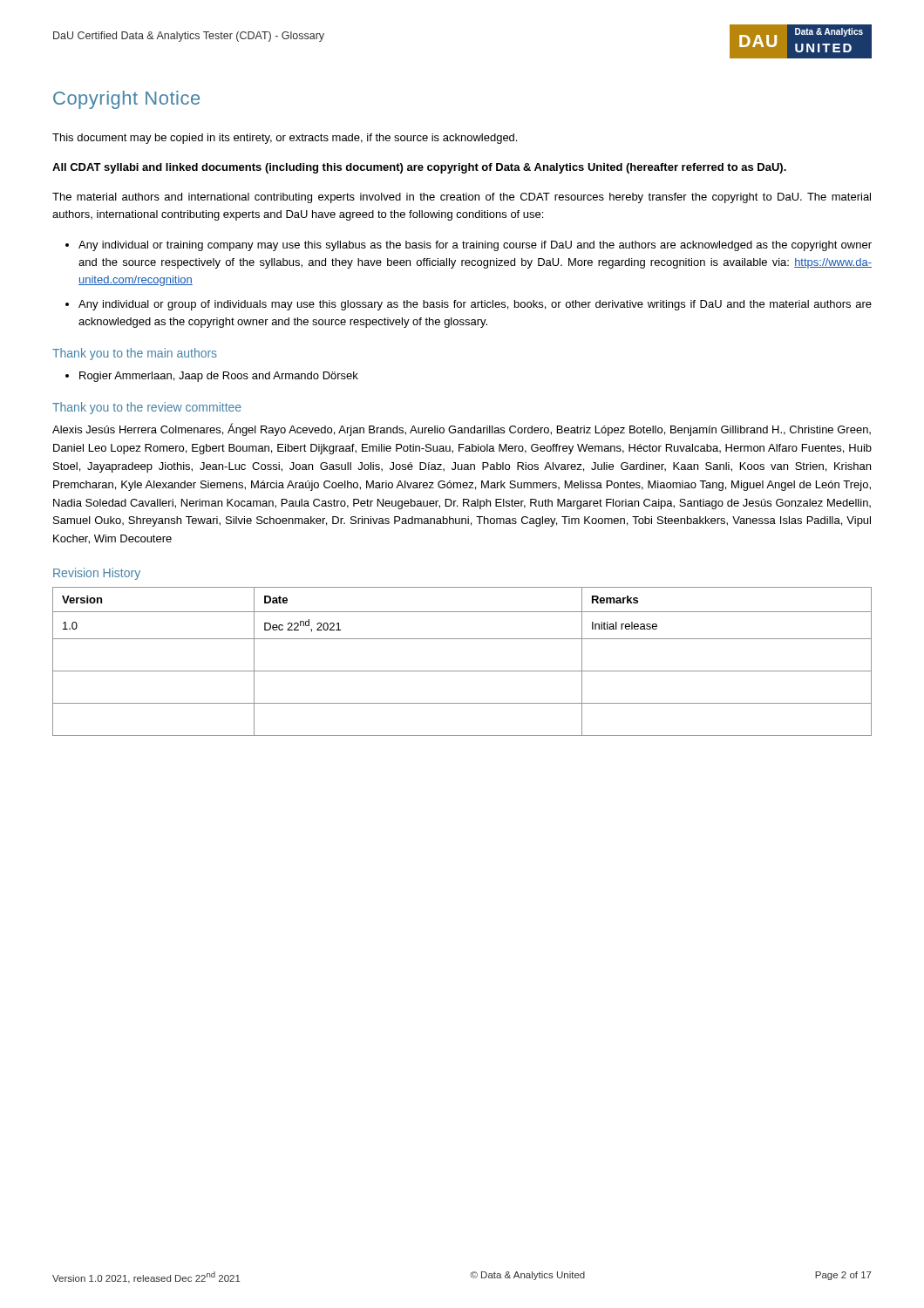Find the passage starting "The material authors and"

point(462,206)
